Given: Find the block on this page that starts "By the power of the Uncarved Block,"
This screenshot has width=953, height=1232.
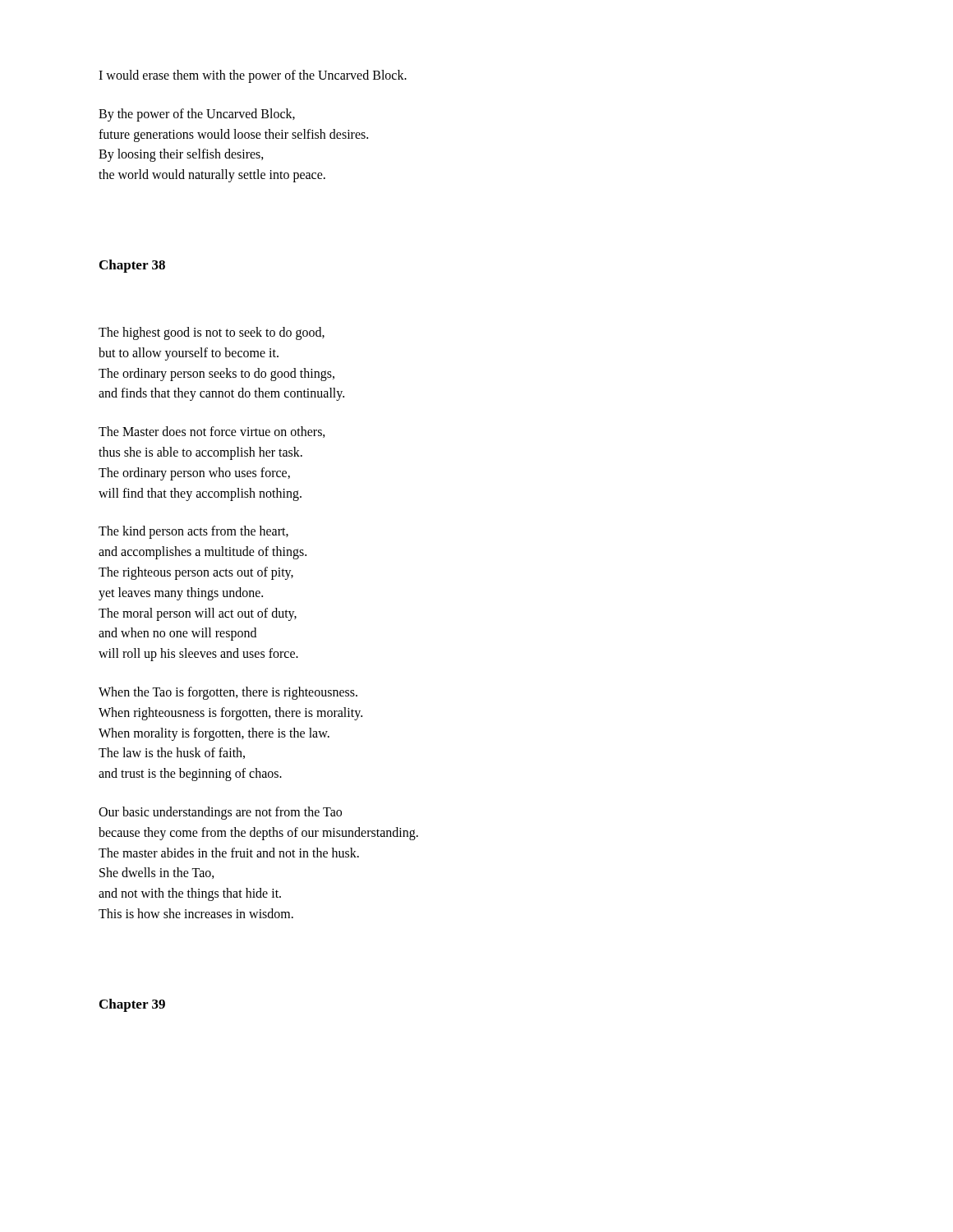Looking at the screenshot, I should pyautogui.click(x=234, y=144).
